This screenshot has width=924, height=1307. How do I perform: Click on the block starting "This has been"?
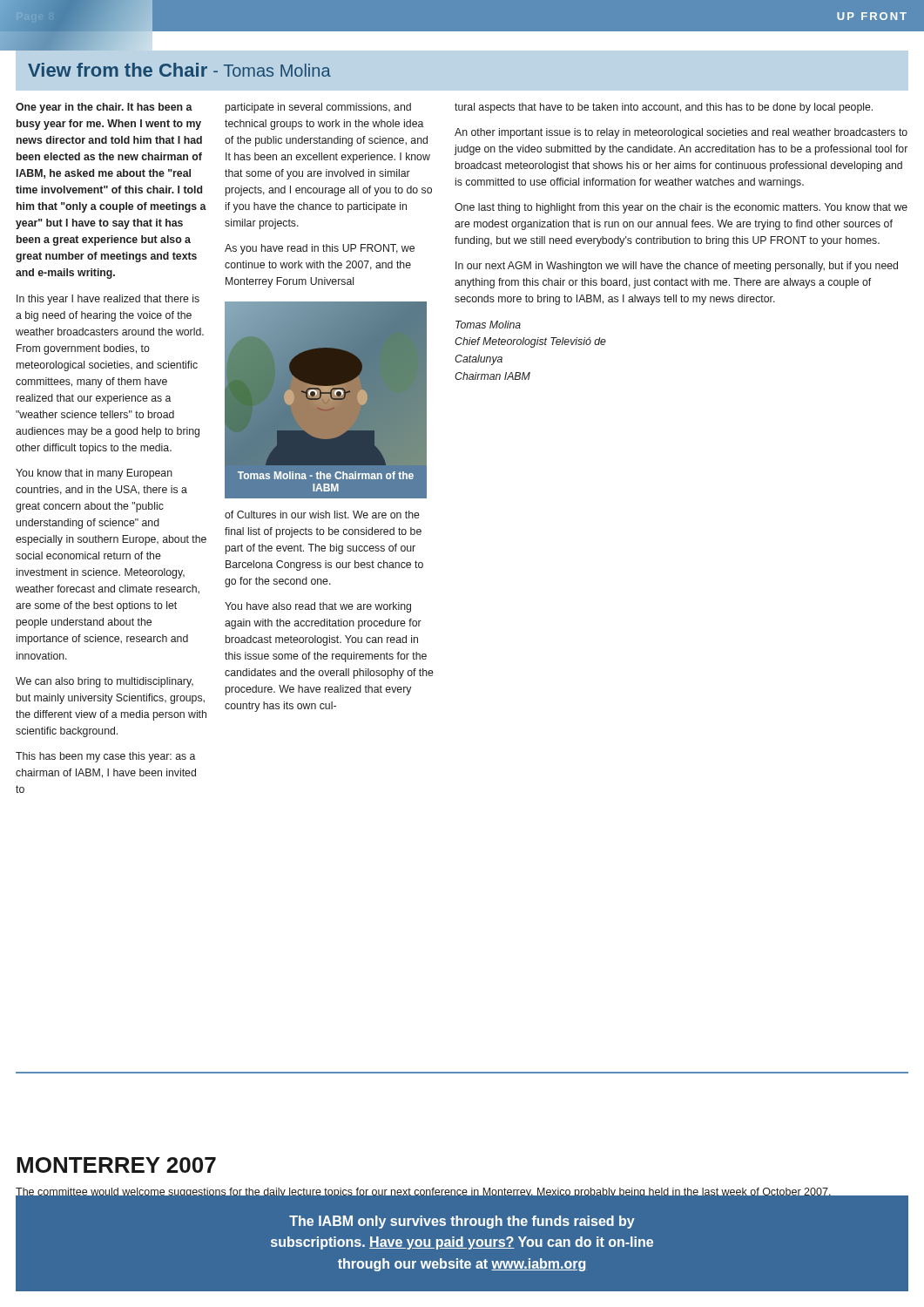[x=106, y=773]
